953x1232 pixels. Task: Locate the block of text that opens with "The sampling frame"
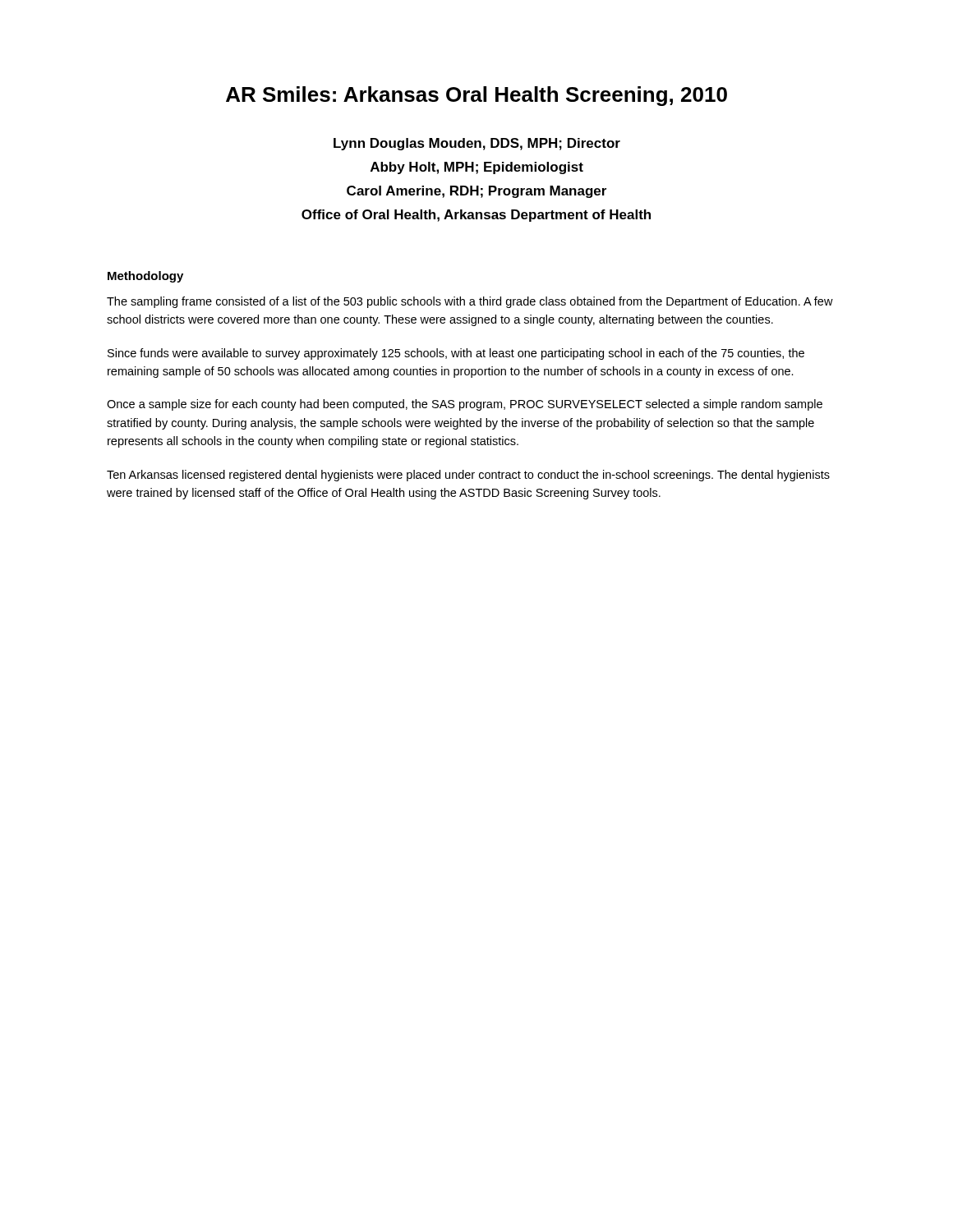[470, 310]
